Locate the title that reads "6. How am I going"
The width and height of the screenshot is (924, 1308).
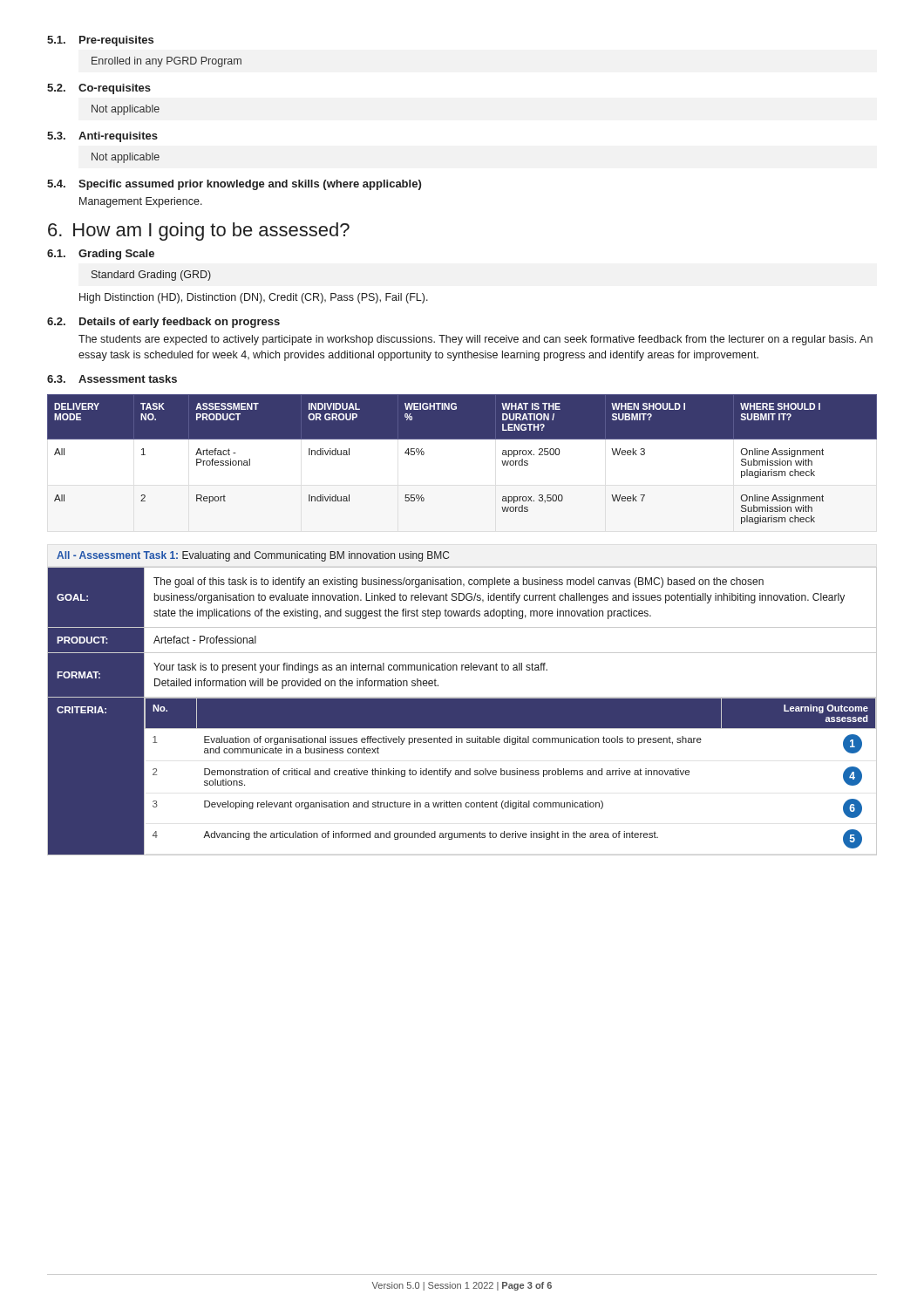click(x=199, y=230)
